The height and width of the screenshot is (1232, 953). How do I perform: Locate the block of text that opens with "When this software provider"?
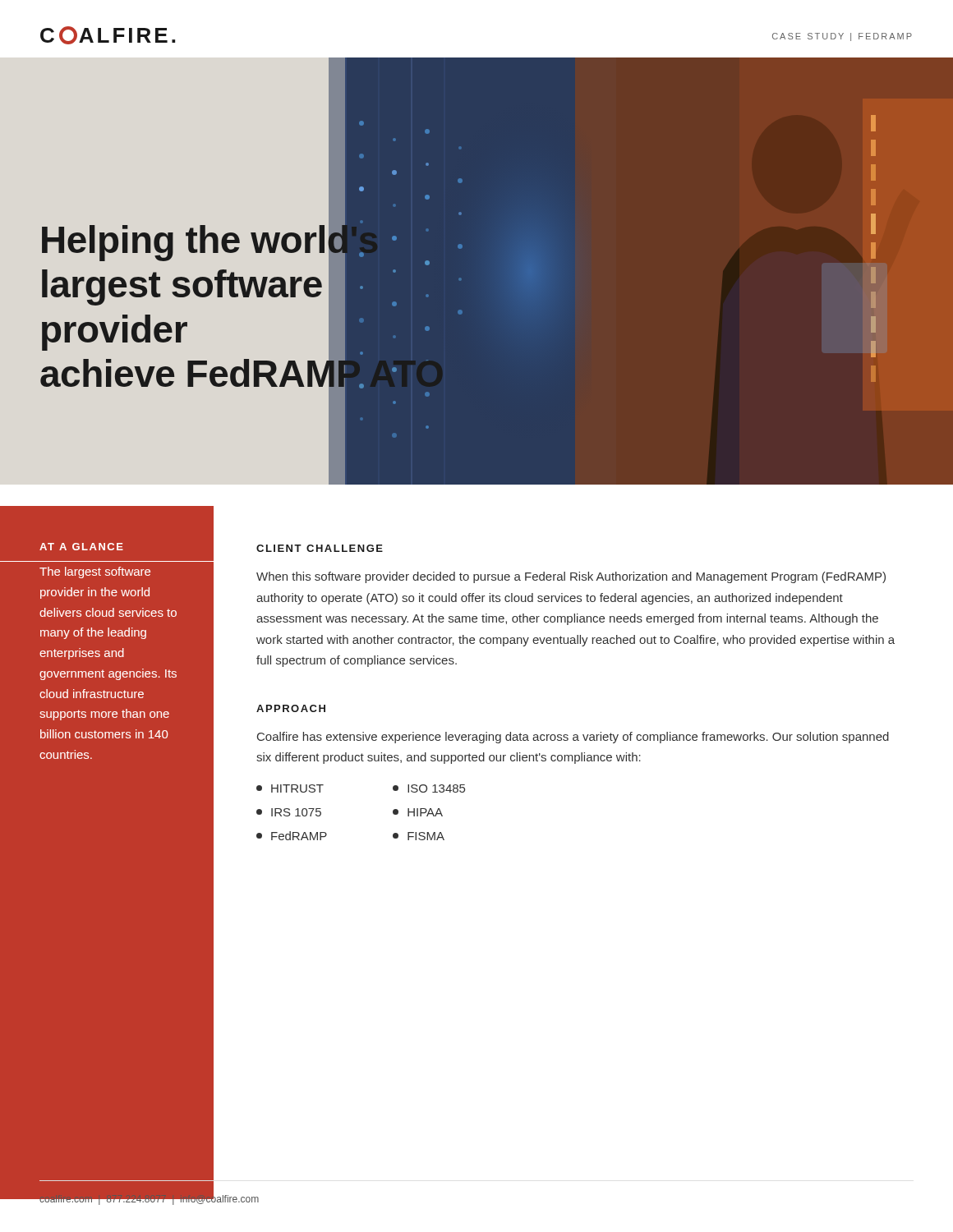[x=580, y=618]
